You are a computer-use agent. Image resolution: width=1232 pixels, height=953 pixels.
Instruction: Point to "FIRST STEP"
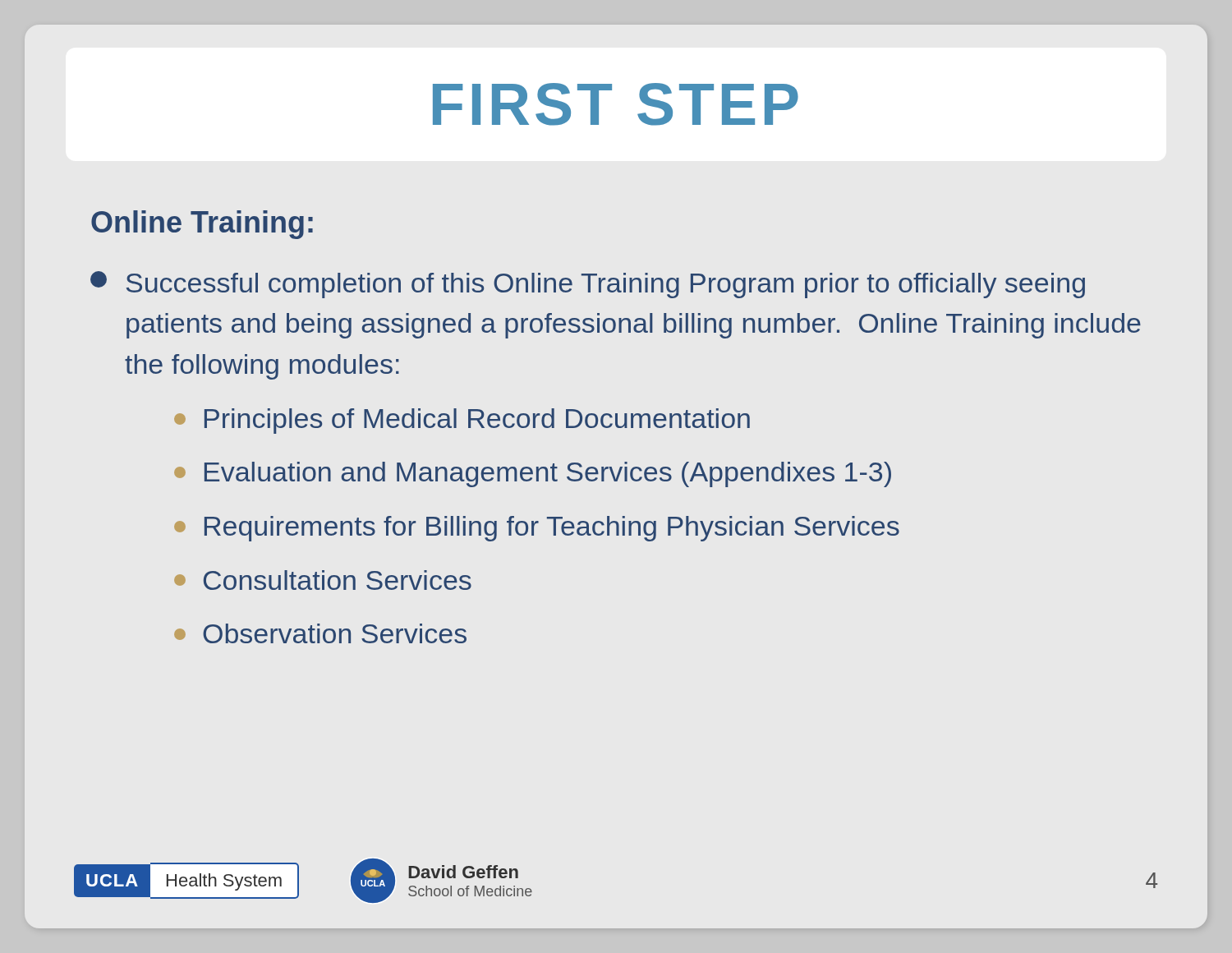pos(616,104)
